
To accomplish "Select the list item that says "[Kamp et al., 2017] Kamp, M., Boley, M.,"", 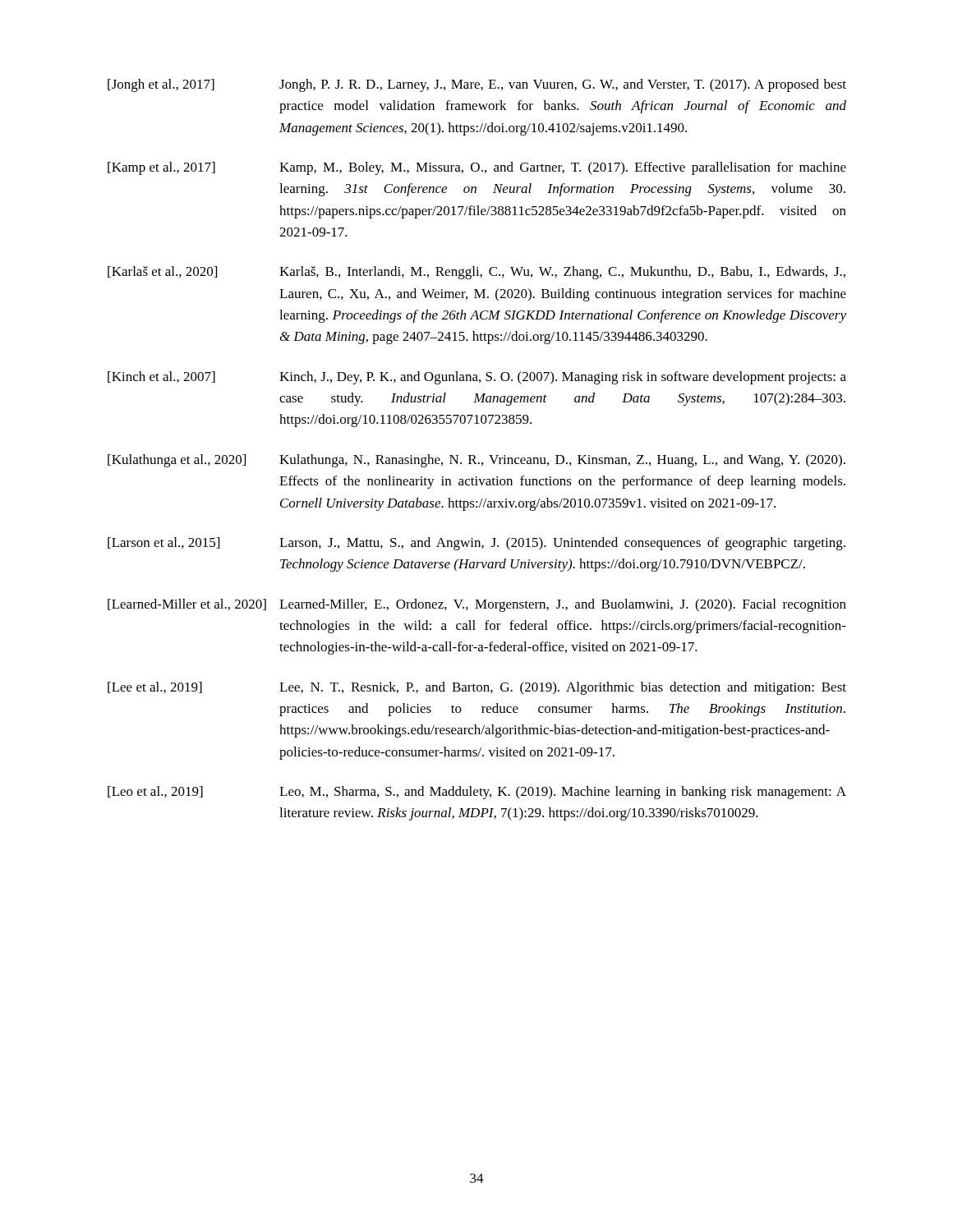I will coord(476,200).
